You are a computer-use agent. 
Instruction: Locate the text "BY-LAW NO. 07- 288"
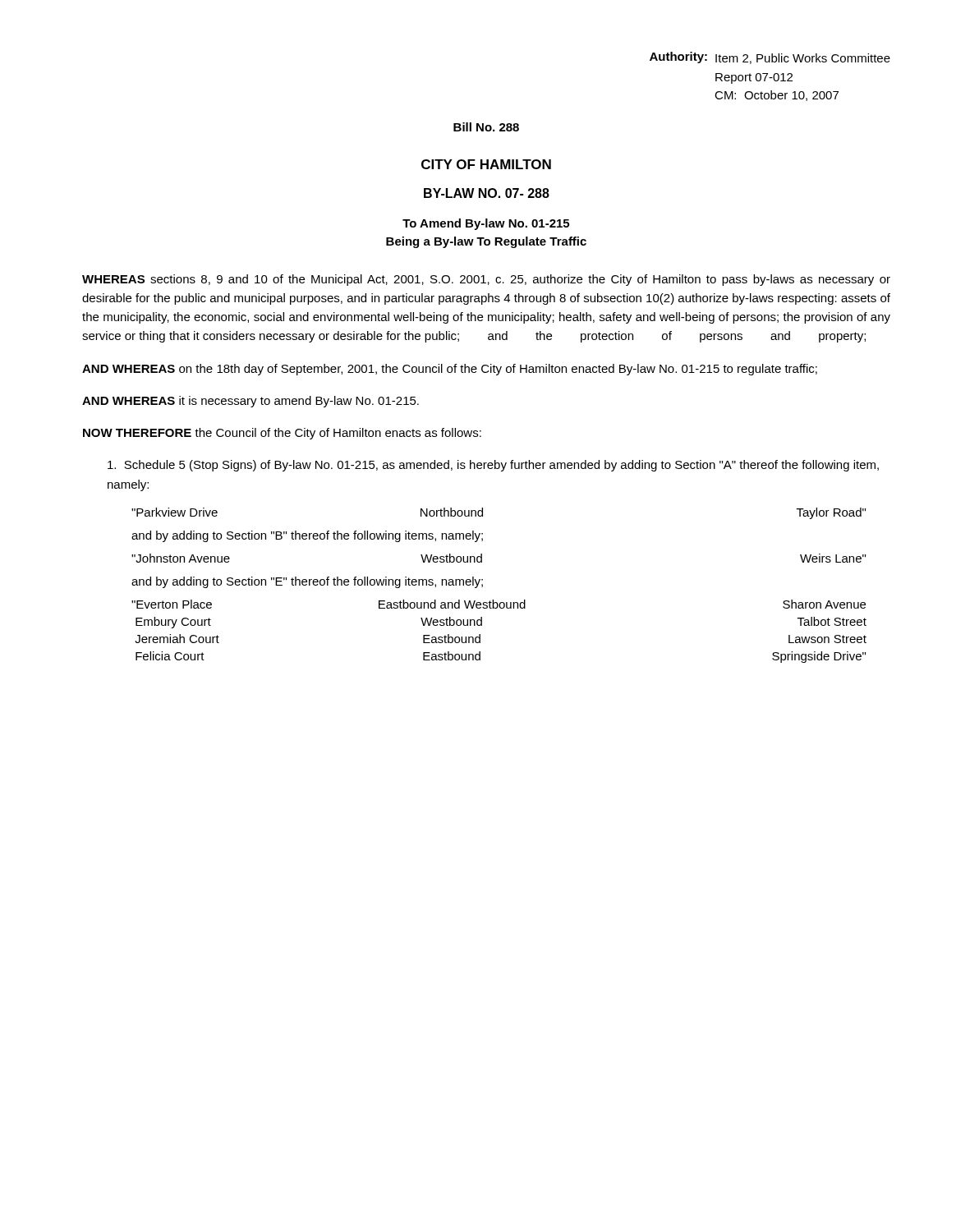486,193
